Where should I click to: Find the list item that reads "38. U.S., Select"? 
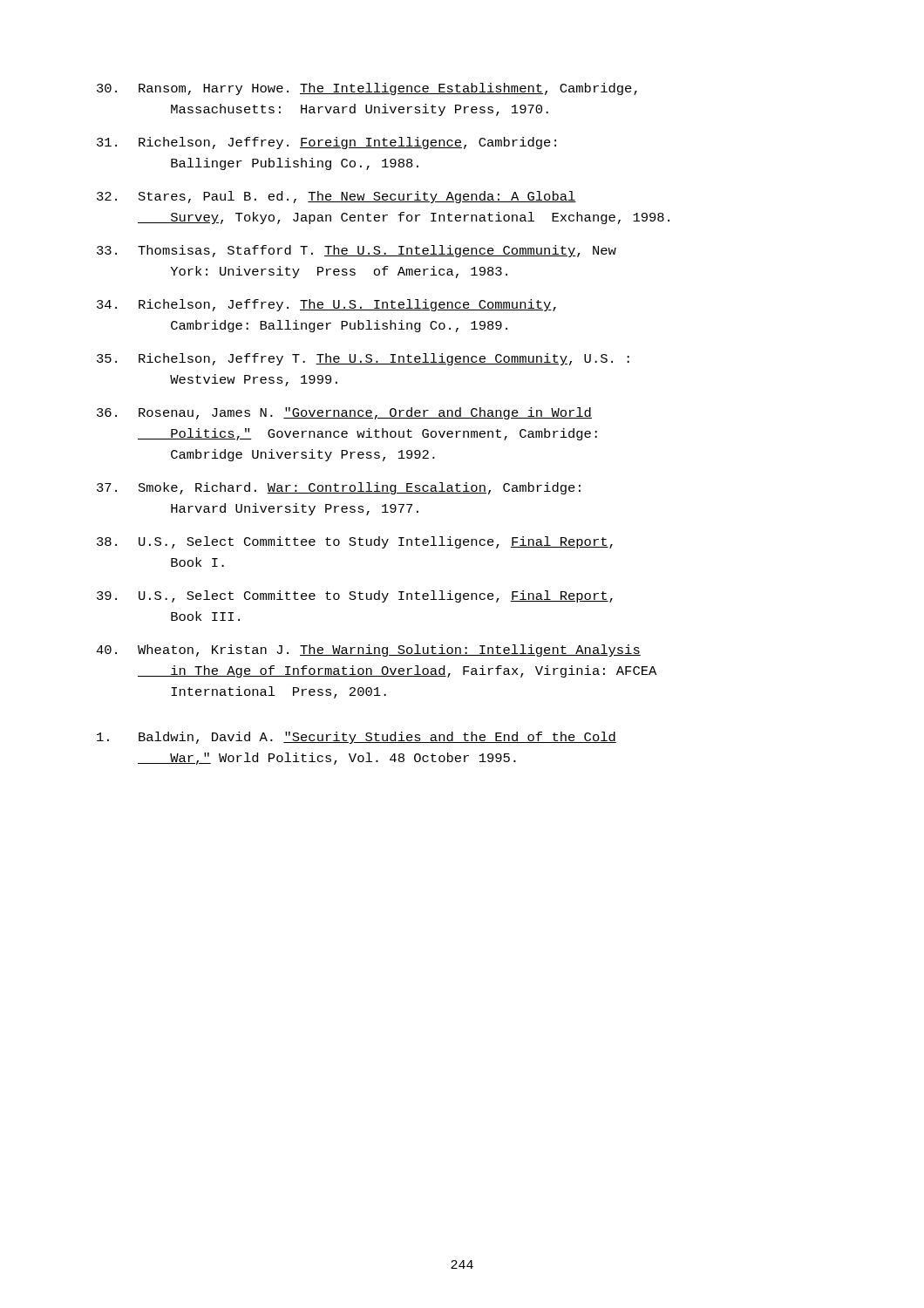(x=475, y=553)
